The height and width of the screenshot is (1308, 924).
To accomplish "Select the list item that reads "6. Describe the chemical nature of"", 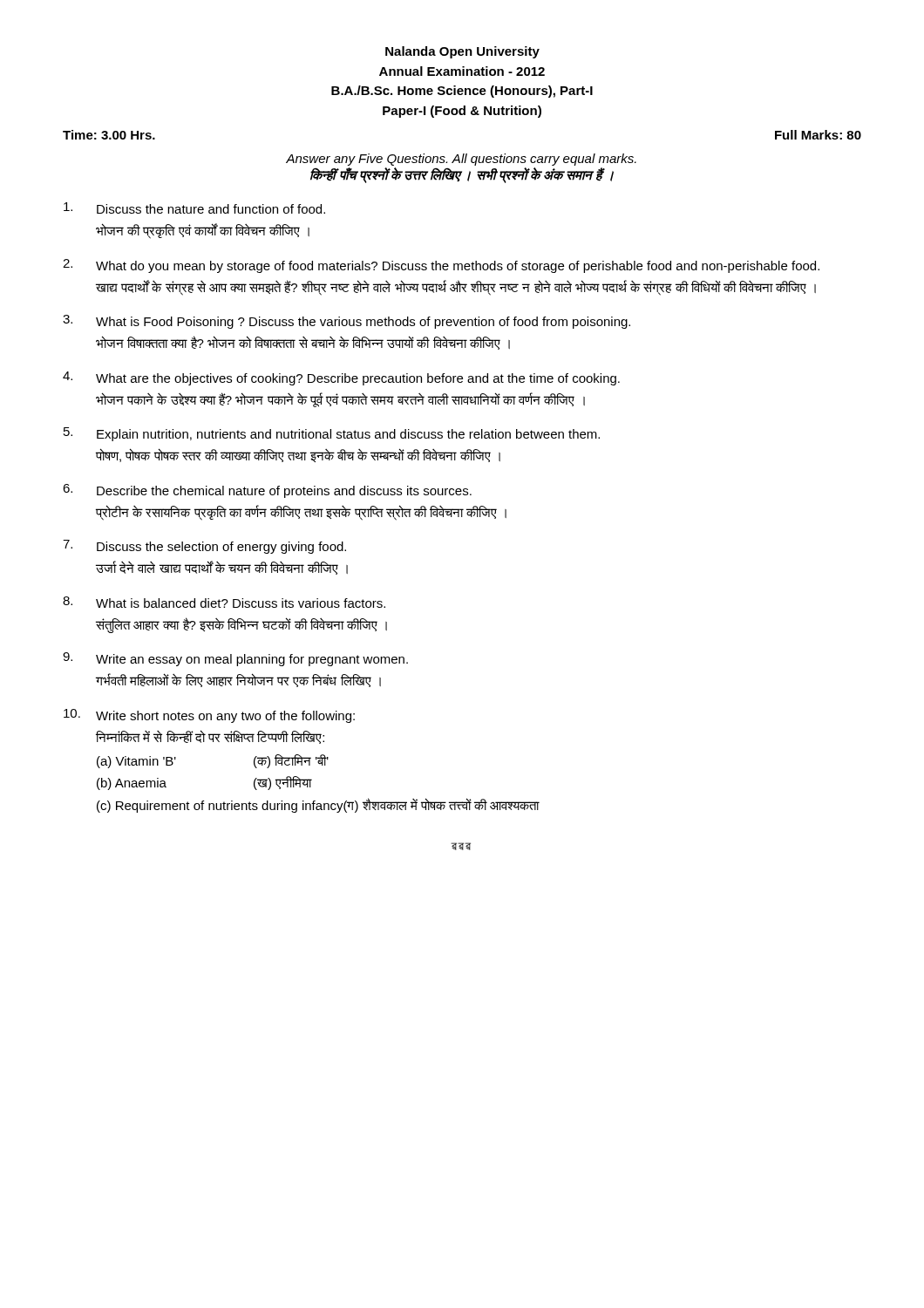I will 462,501.
